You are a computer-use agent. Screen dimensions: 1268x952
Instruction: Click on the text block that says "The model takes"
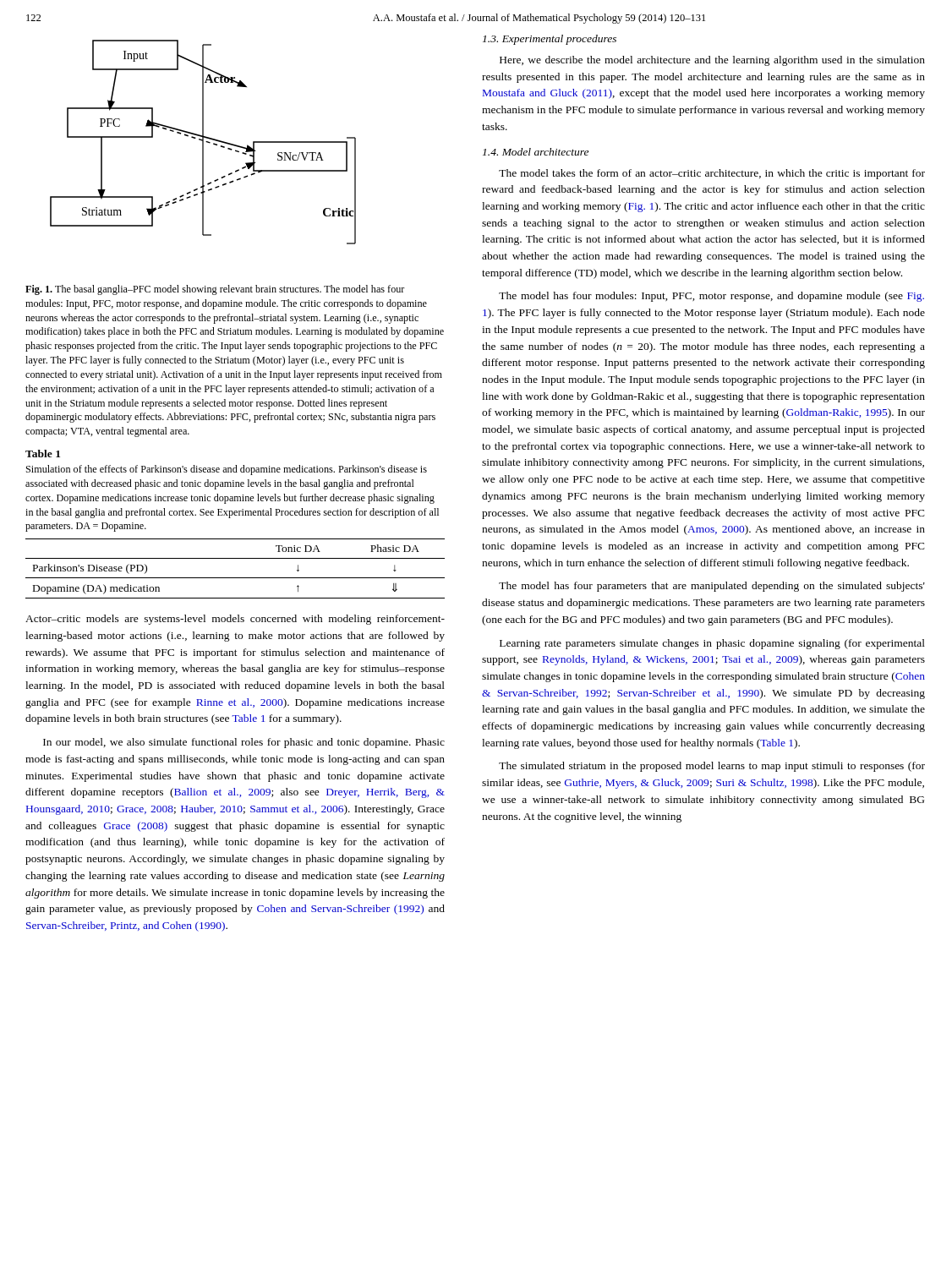[x=703, y=494]
